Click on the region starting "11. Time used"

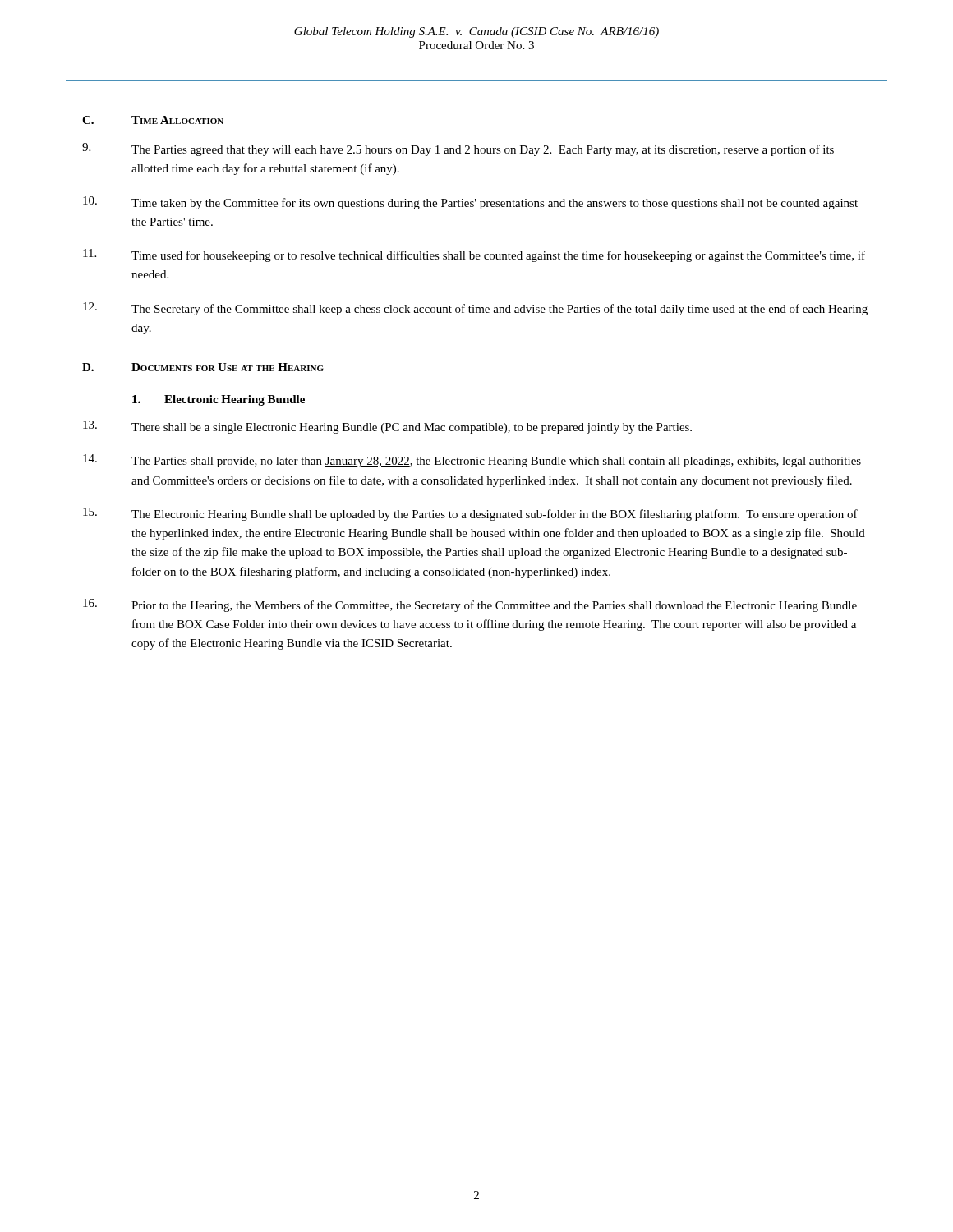coord(476,265)
